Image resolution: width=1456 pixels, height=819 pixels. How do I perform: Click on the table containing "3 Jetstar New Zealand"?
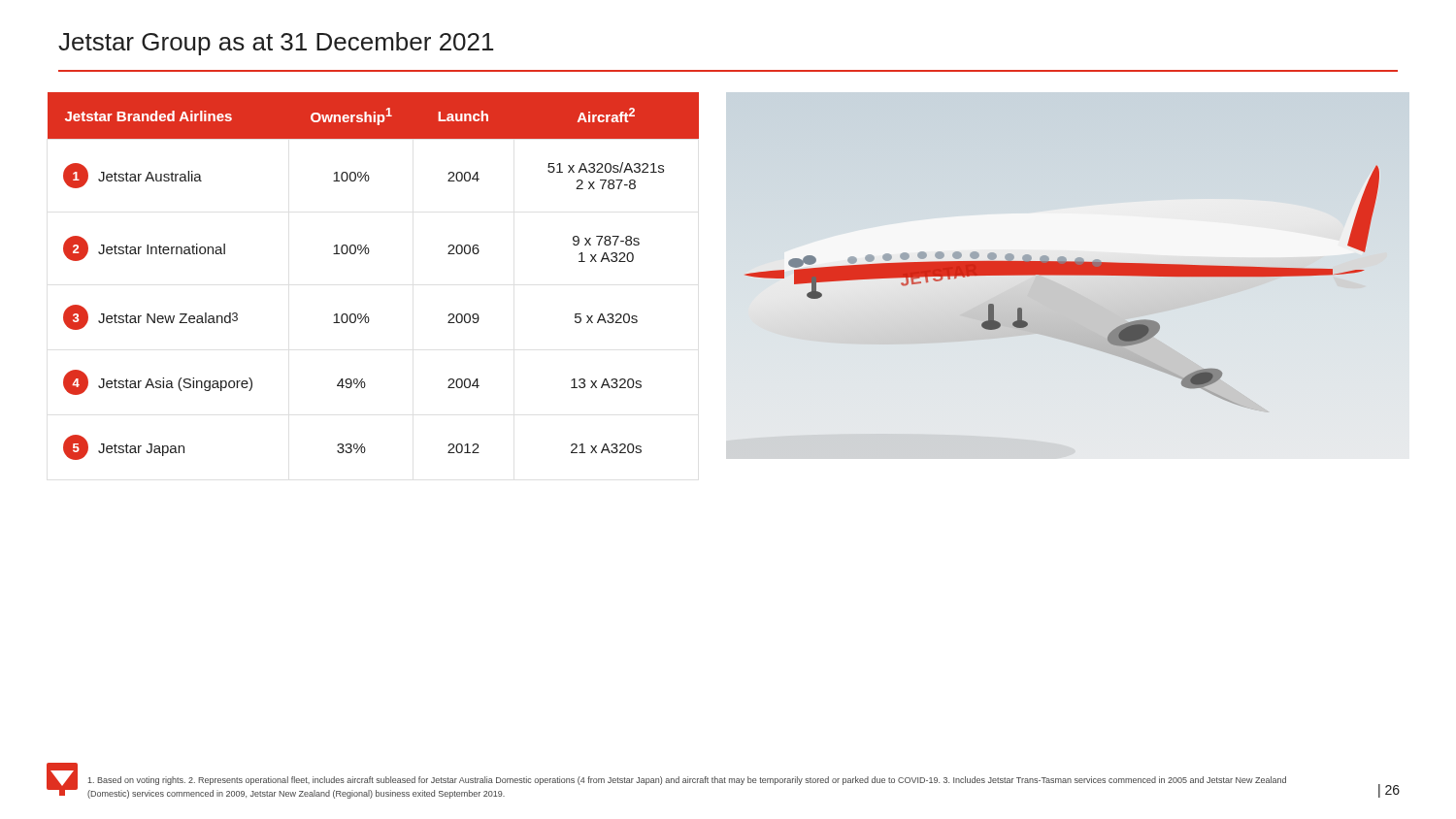coord(373,286)
